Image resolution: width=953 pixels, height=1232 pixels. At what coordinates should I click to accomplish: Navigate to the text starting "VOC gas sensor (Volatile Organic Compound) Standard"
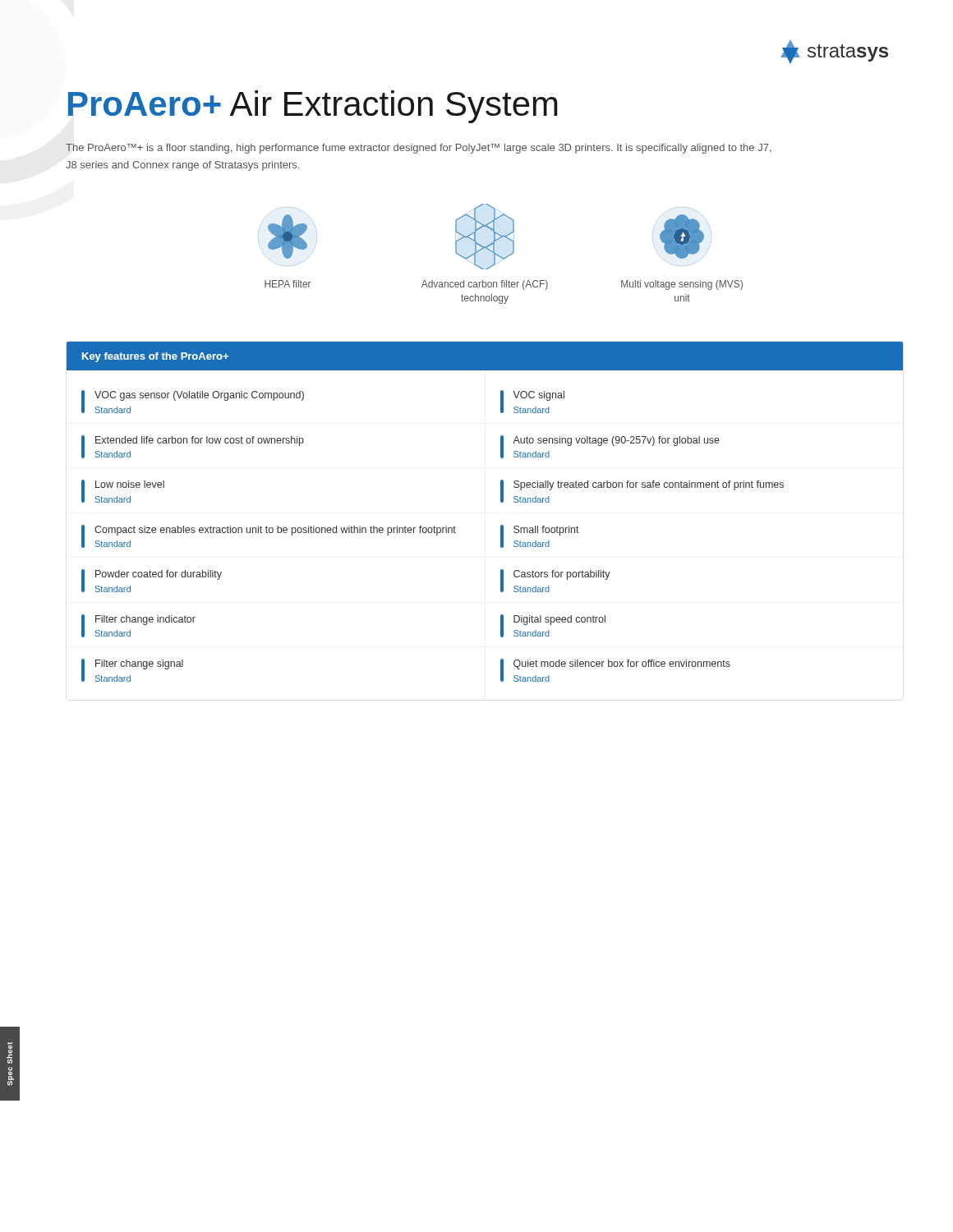[275, 402]
